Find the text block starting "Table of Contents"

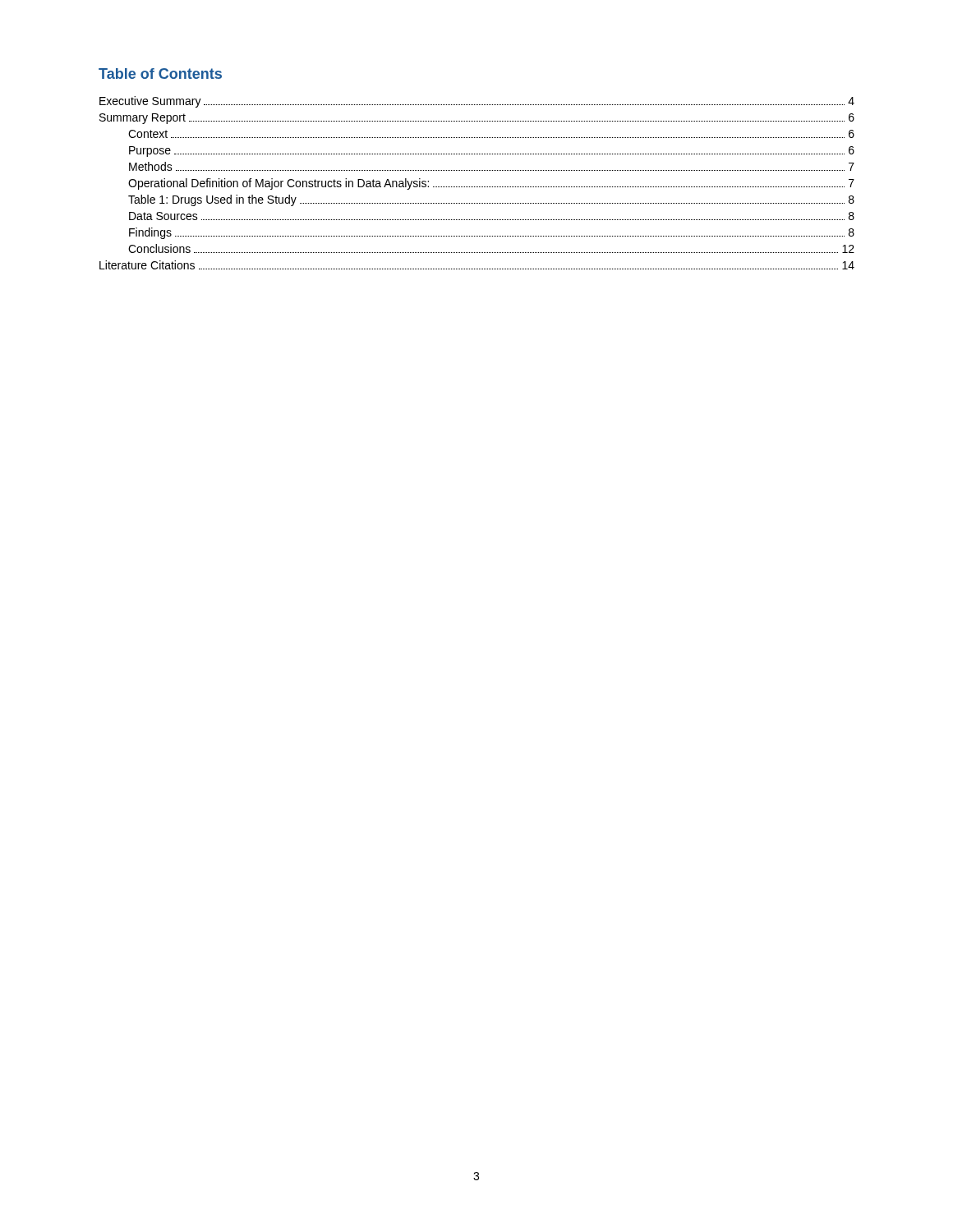coord(160,74)
